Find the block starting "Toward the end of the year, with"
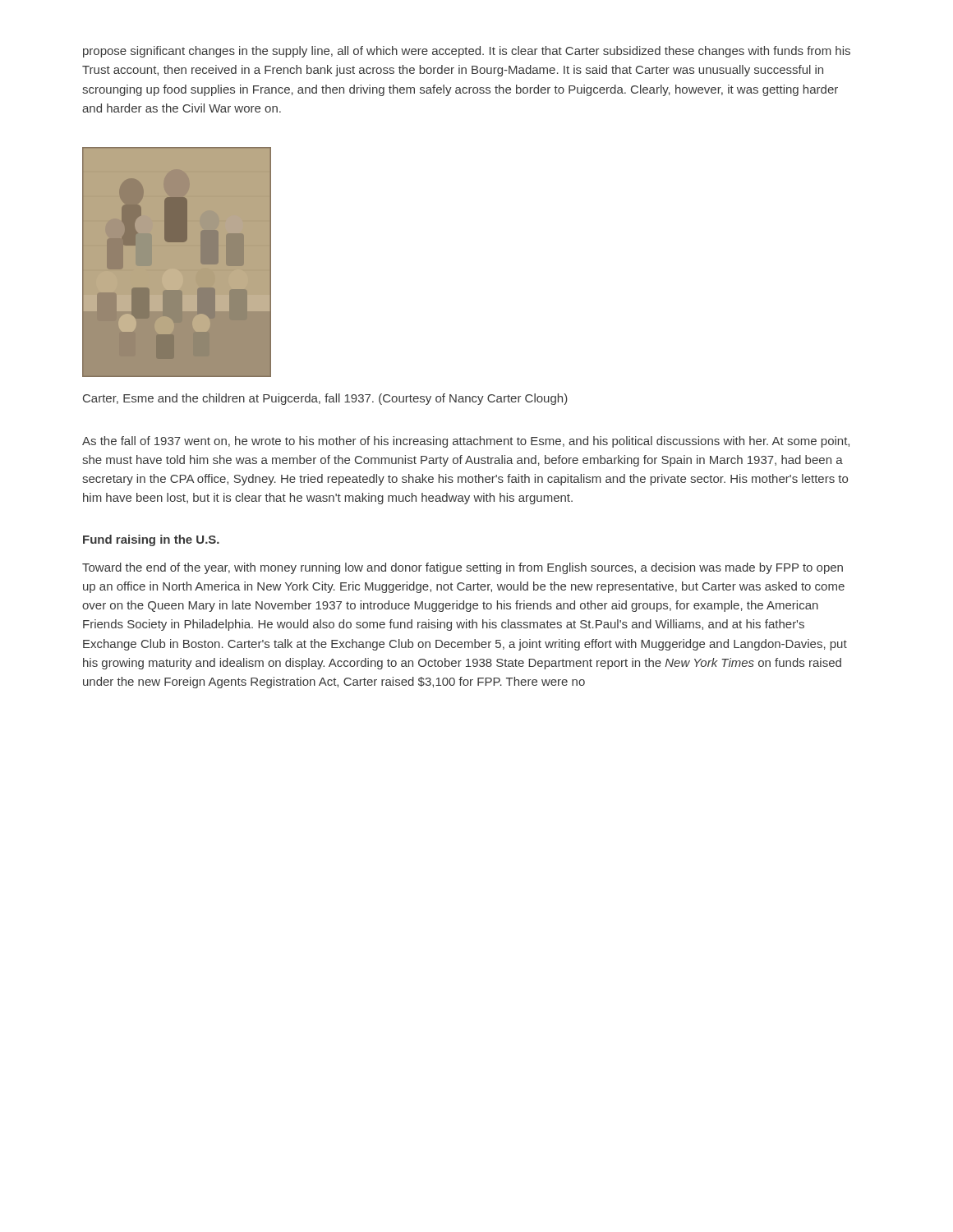The height and width of the screenshot is (1232, 953). (x=464, y=624)
